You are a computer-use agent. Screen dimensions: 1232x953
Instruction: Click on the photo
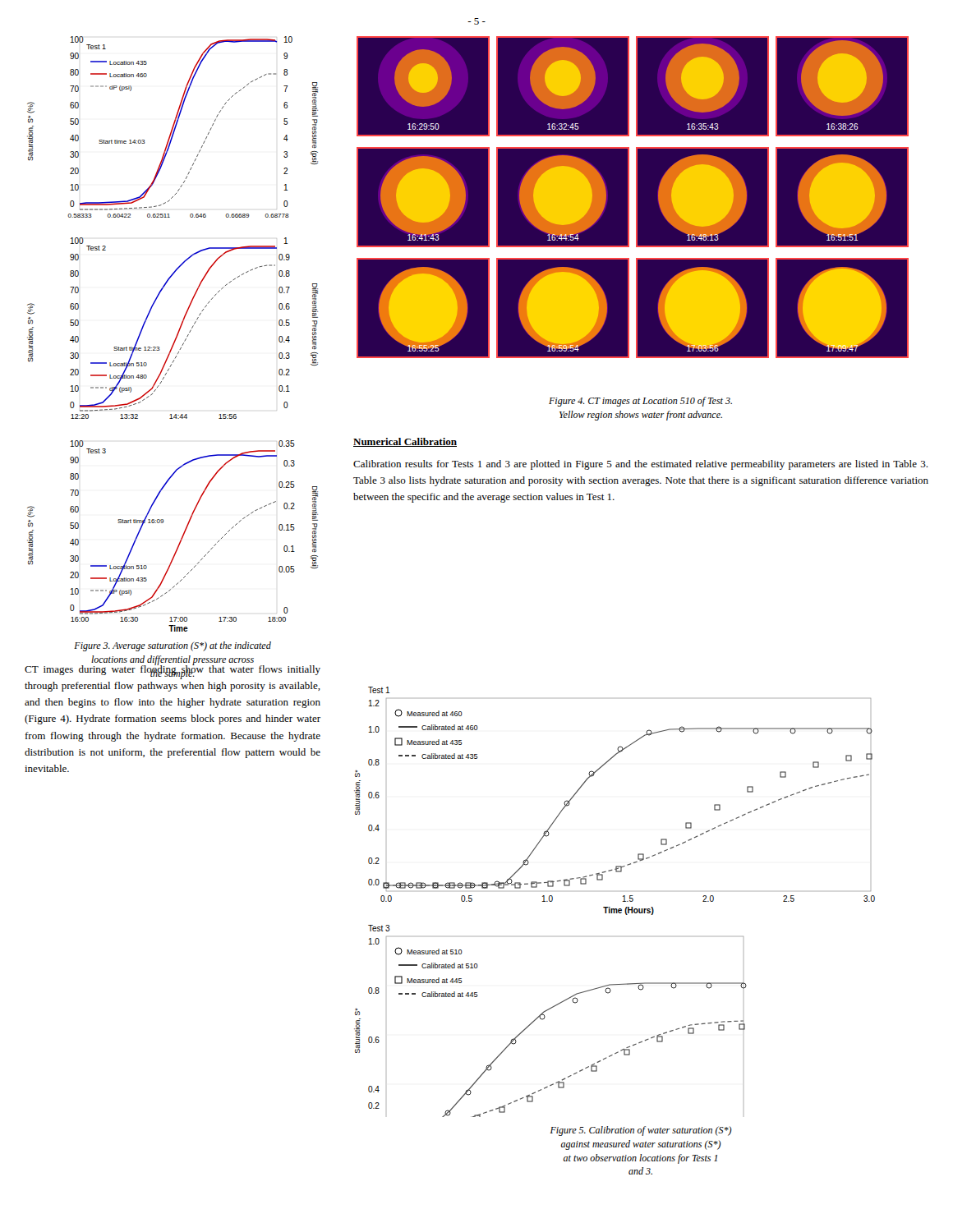(x=641, y=227)
